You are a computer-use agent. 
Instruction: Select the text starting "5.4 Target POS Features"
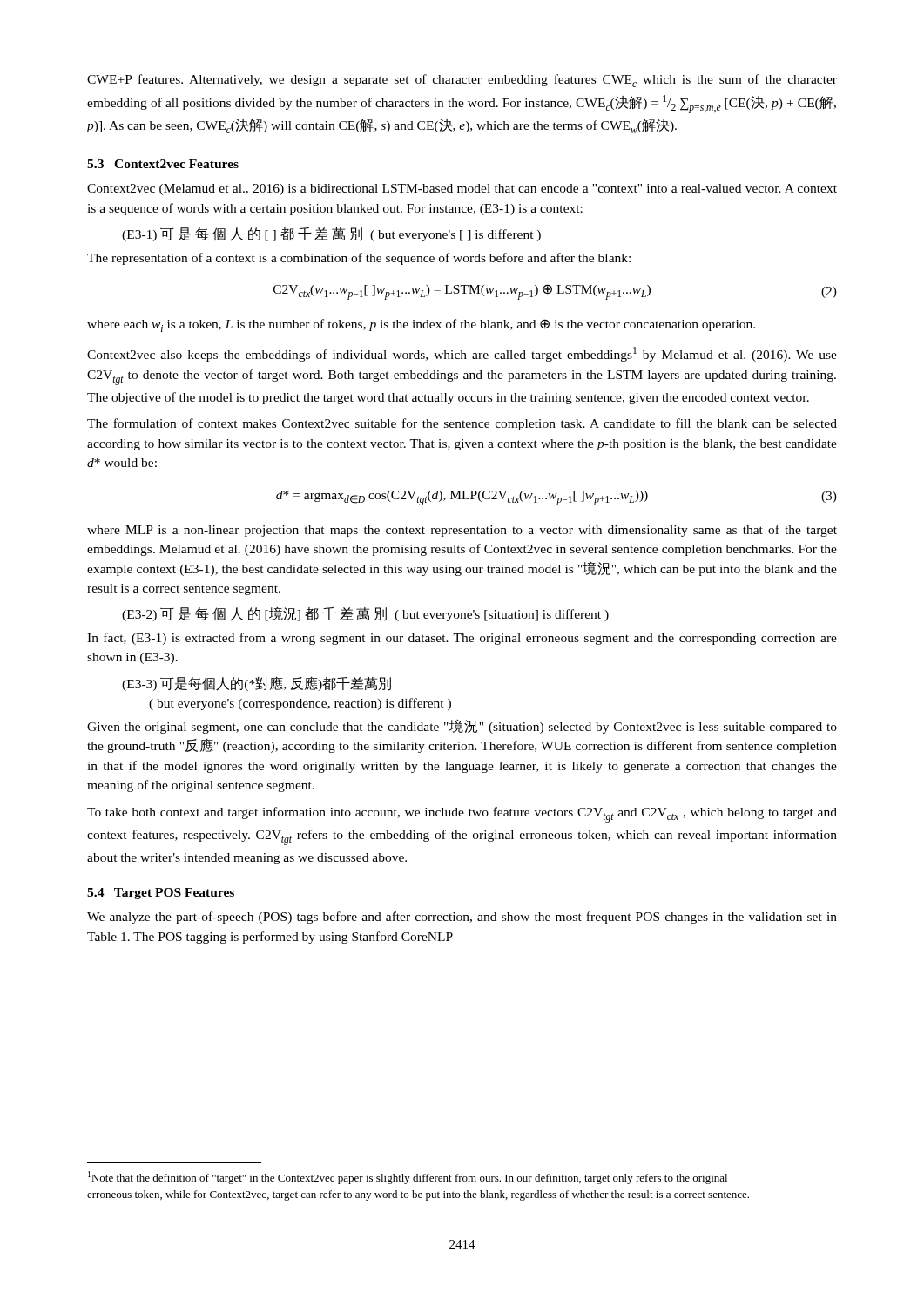click(x=161, y=892)
